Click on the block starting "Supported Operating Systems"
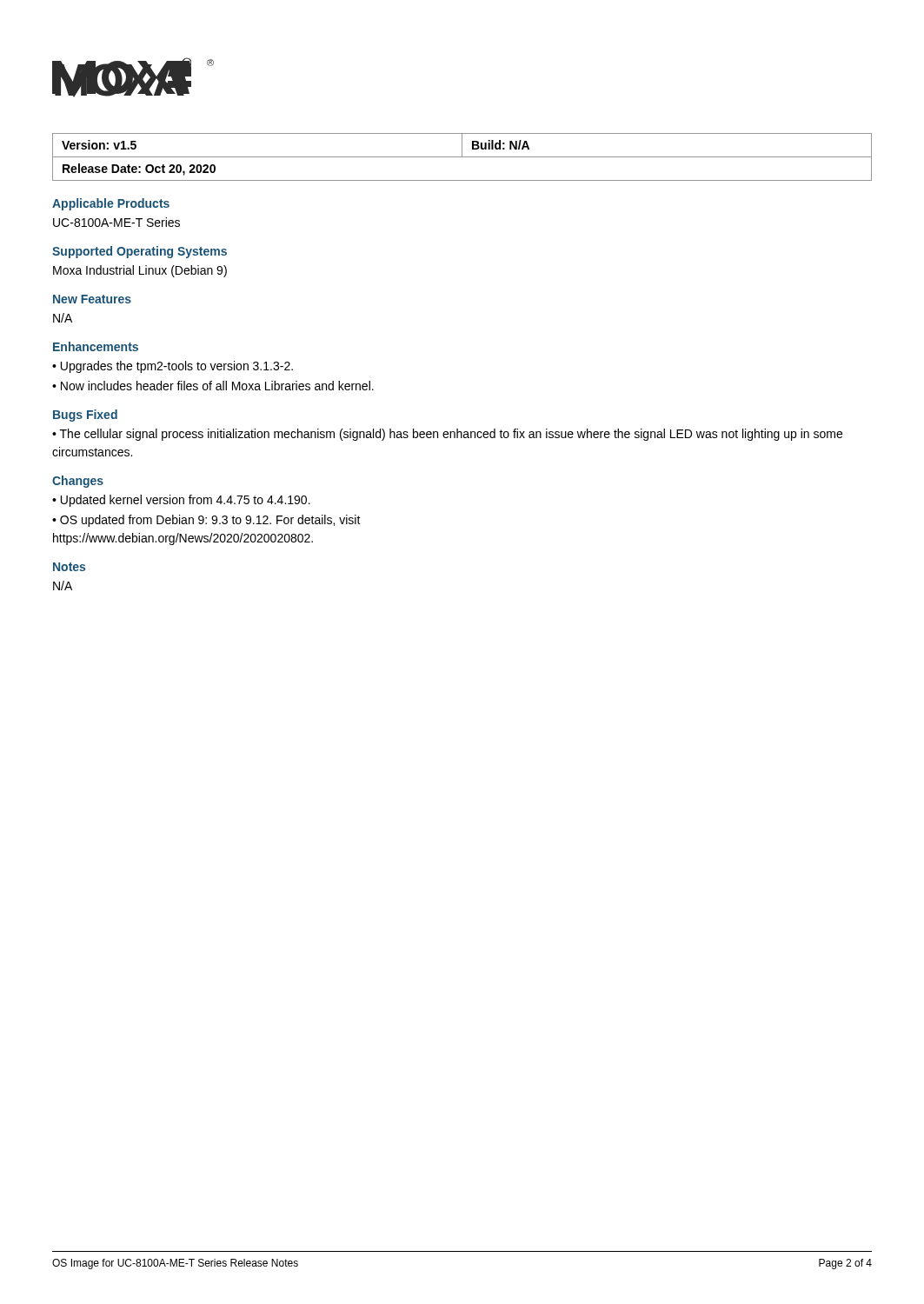This screenshot has width=924, height=1304. point(140,251)
